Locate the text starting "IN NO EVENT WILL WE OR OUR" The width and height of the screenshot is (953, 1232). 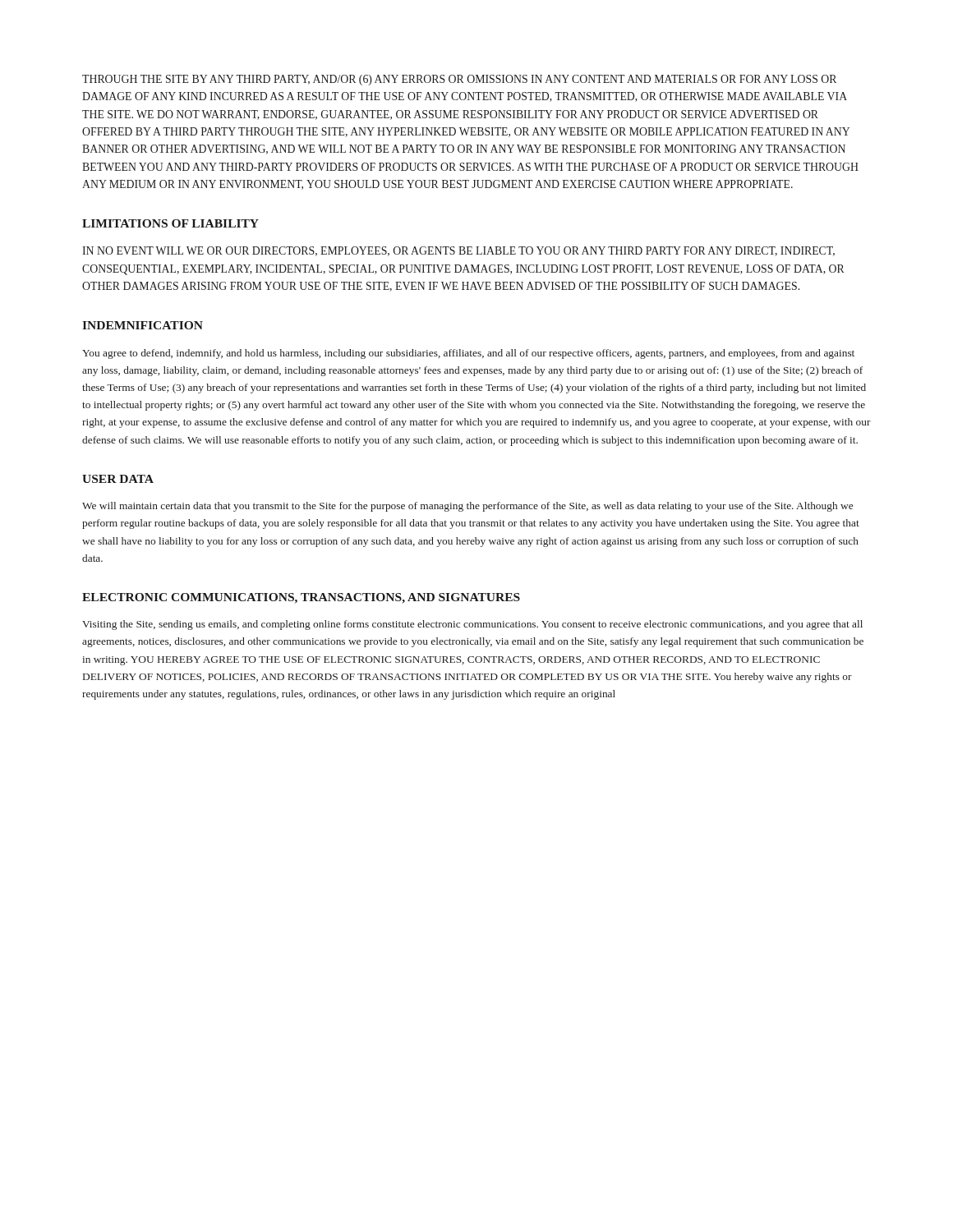coord(476,269)
